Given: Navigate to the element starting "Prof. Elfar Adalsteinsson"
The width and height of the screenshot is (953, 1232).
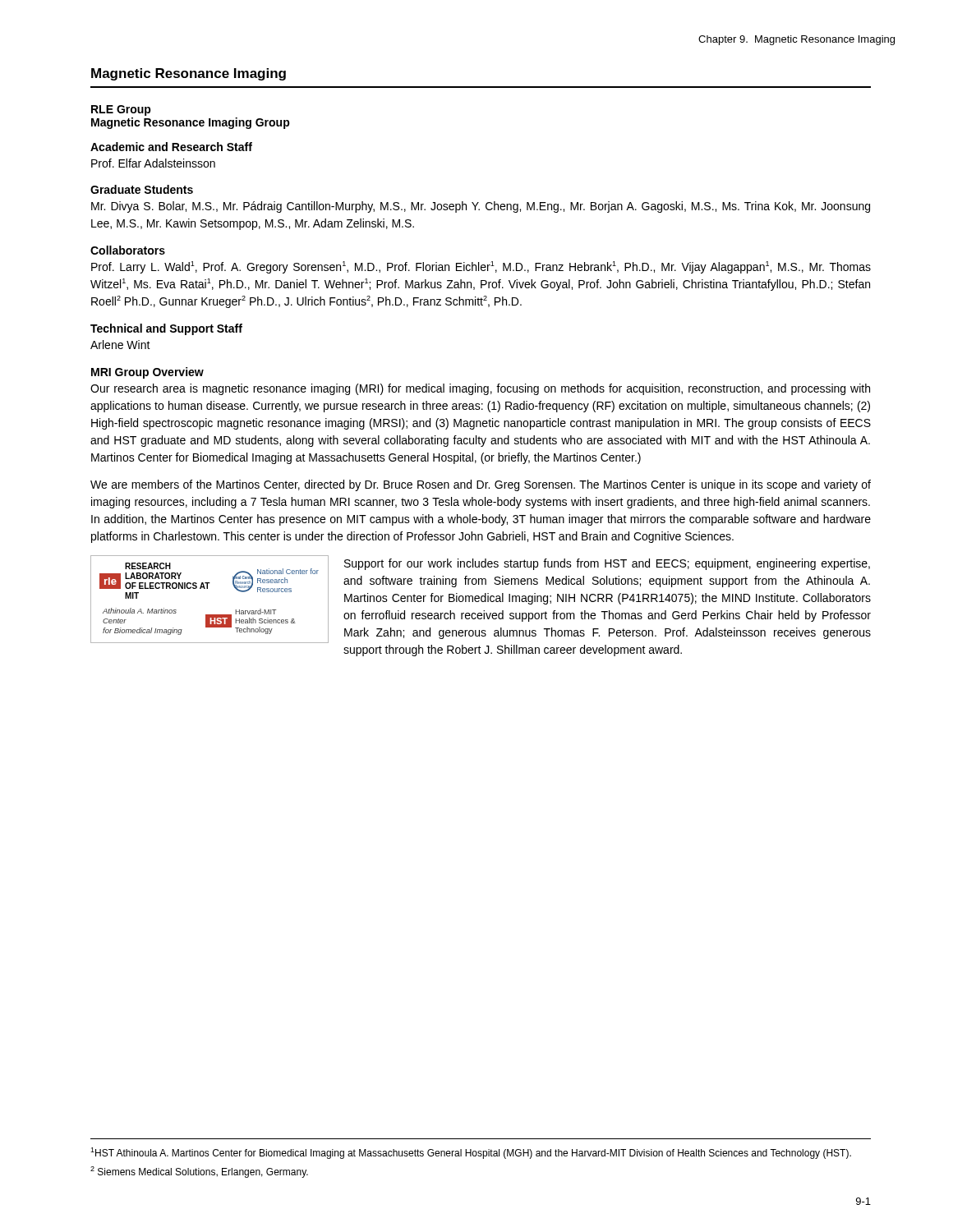Looking at the screenshot, I should pyautogui.click(x=153, y=163).
